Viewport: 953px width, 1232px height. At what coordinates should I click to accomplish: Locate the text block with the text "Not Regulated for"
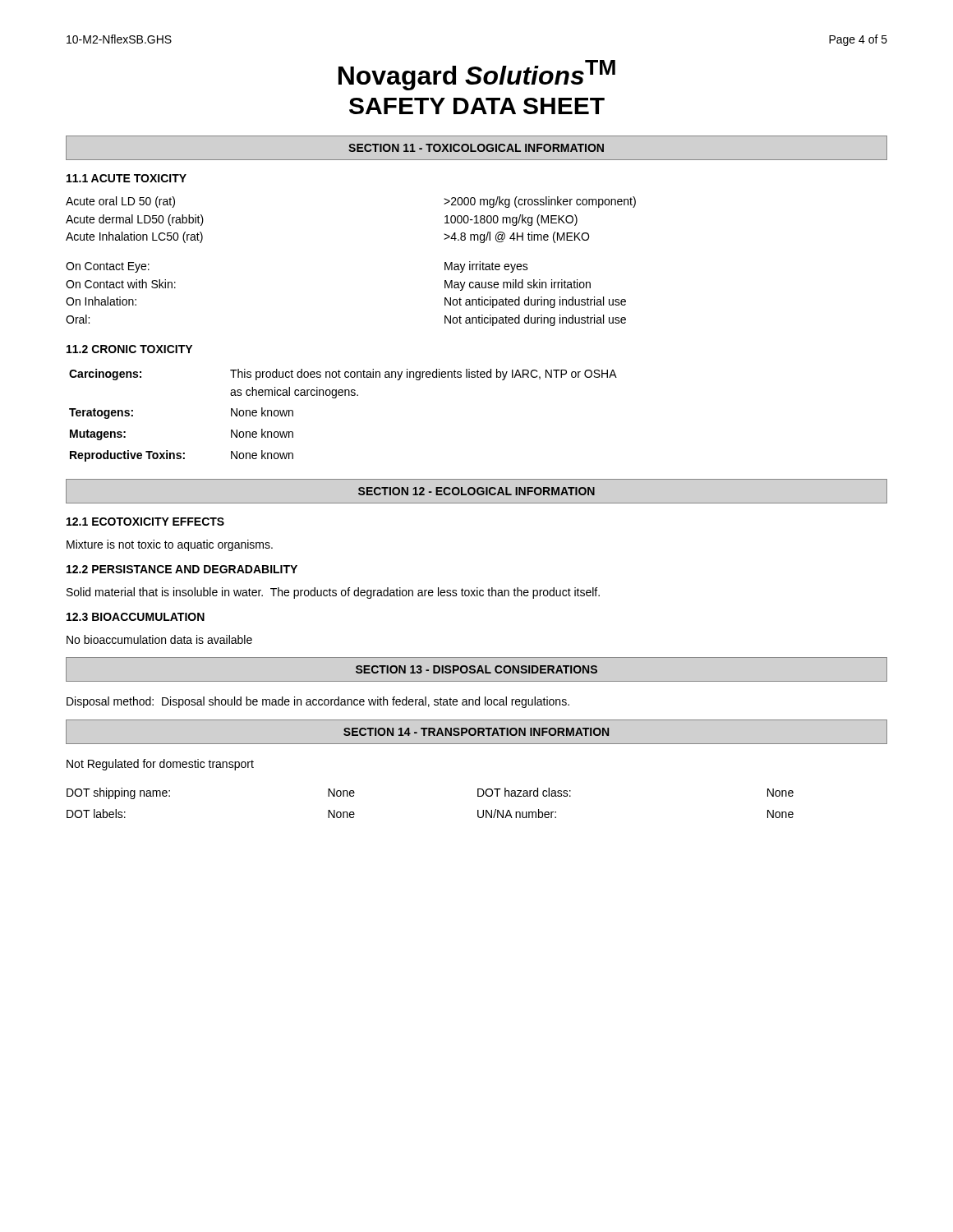click(x=160, y=764)
